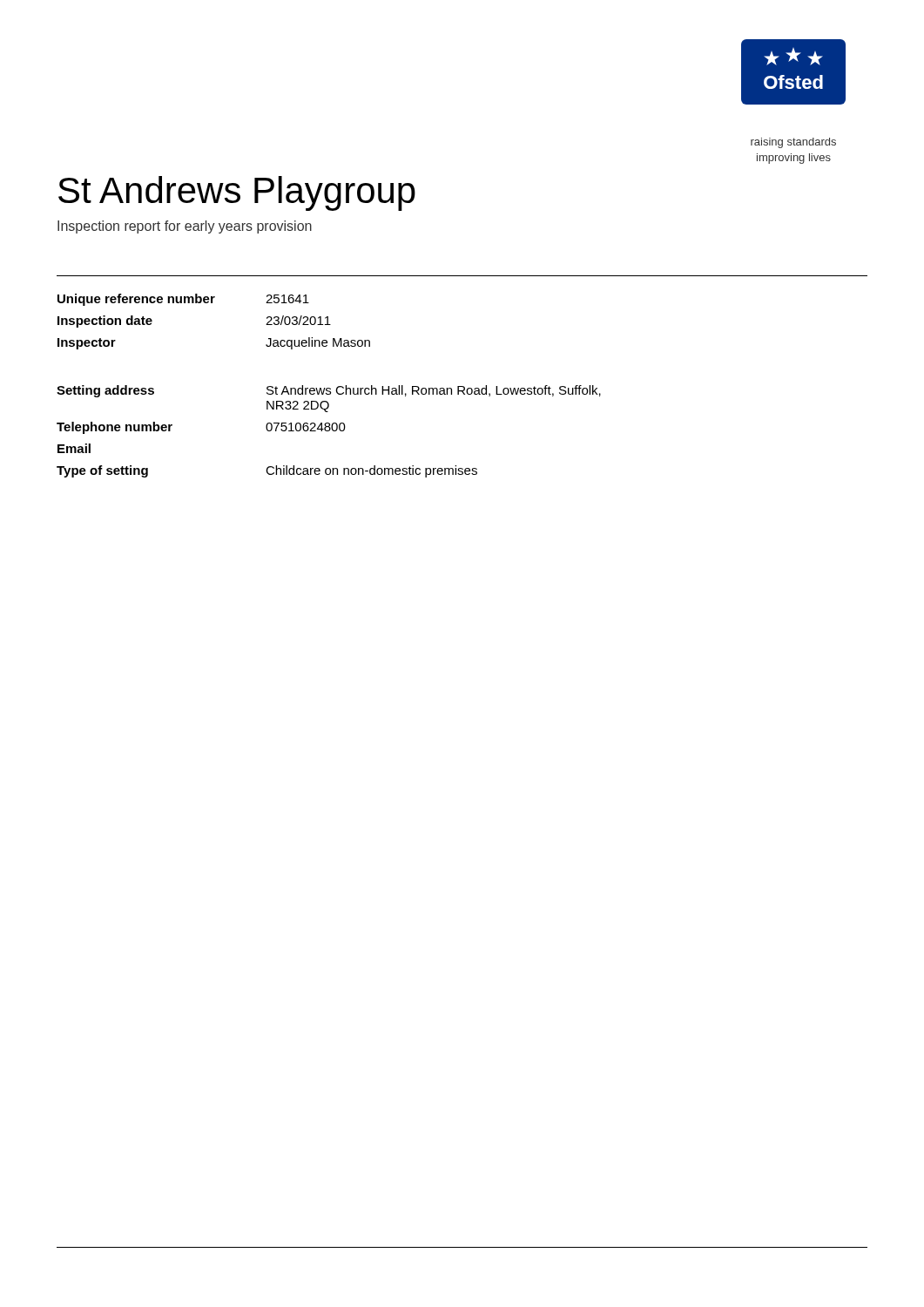This screenshot has width=924, height=1307.
Task: Locate the table with the text "St Andrews Church Hall, Roman"
Action: (x=462, y=384)
